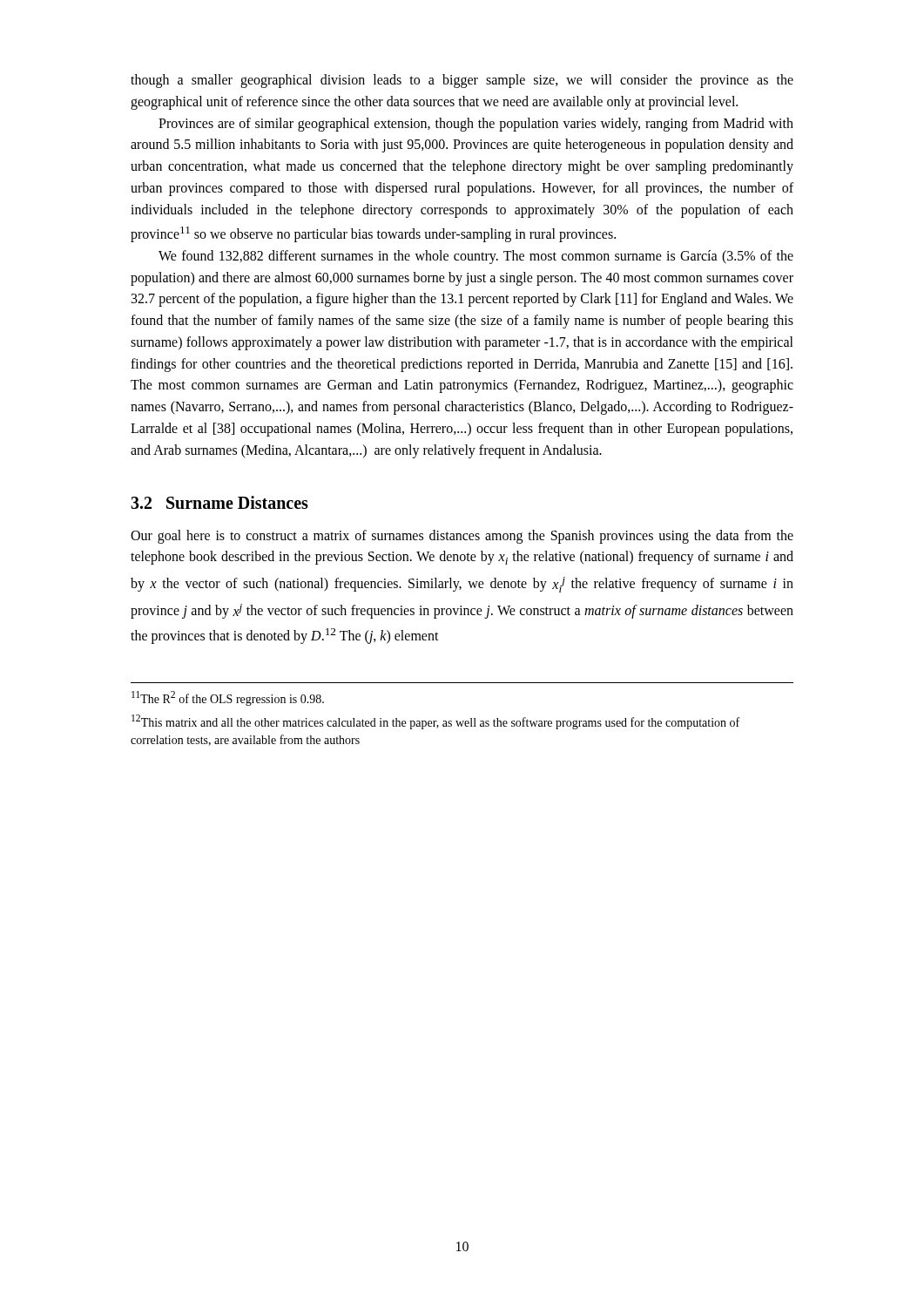Screen dimensions: 1307x924
Task: Locate the region starting "though a smaller geographical division leads"
Action: click(x=462, y=91)
